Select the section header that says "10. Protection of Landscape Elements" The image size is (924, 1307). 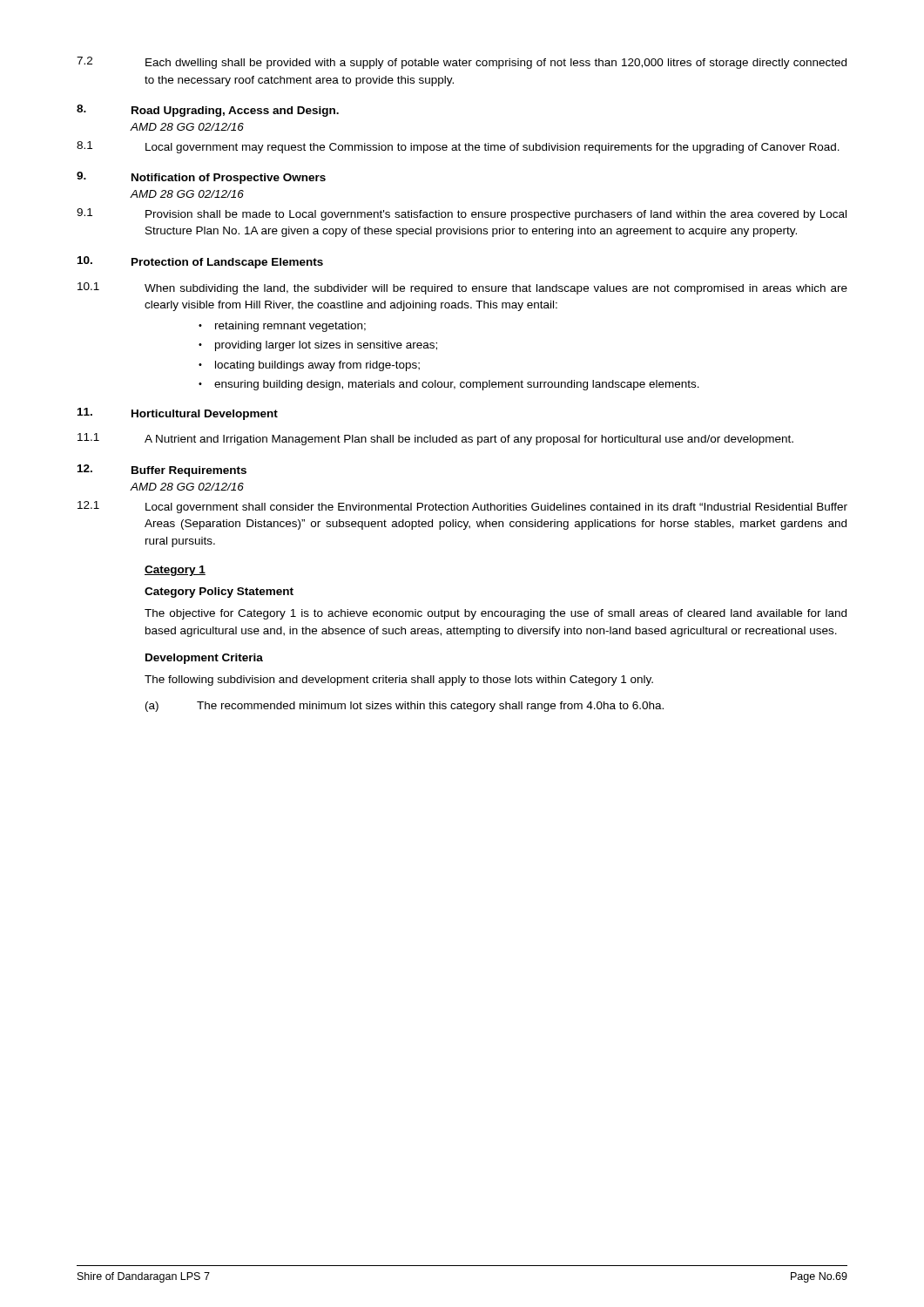pyautogui.click(x=200, y=262)
